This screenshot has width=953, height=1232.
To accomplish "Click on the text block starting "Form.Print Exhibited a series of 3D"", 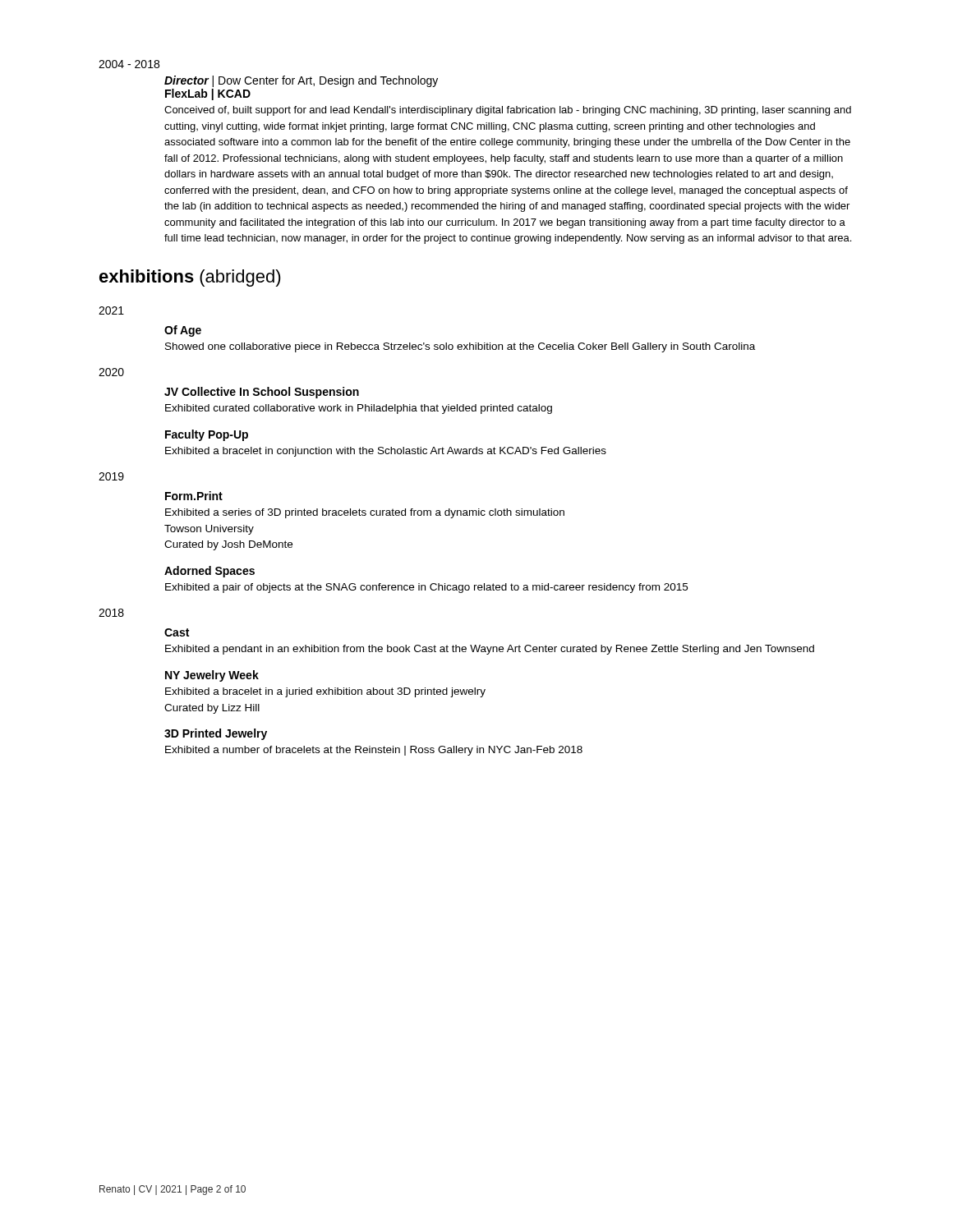I will click(509, 521).
